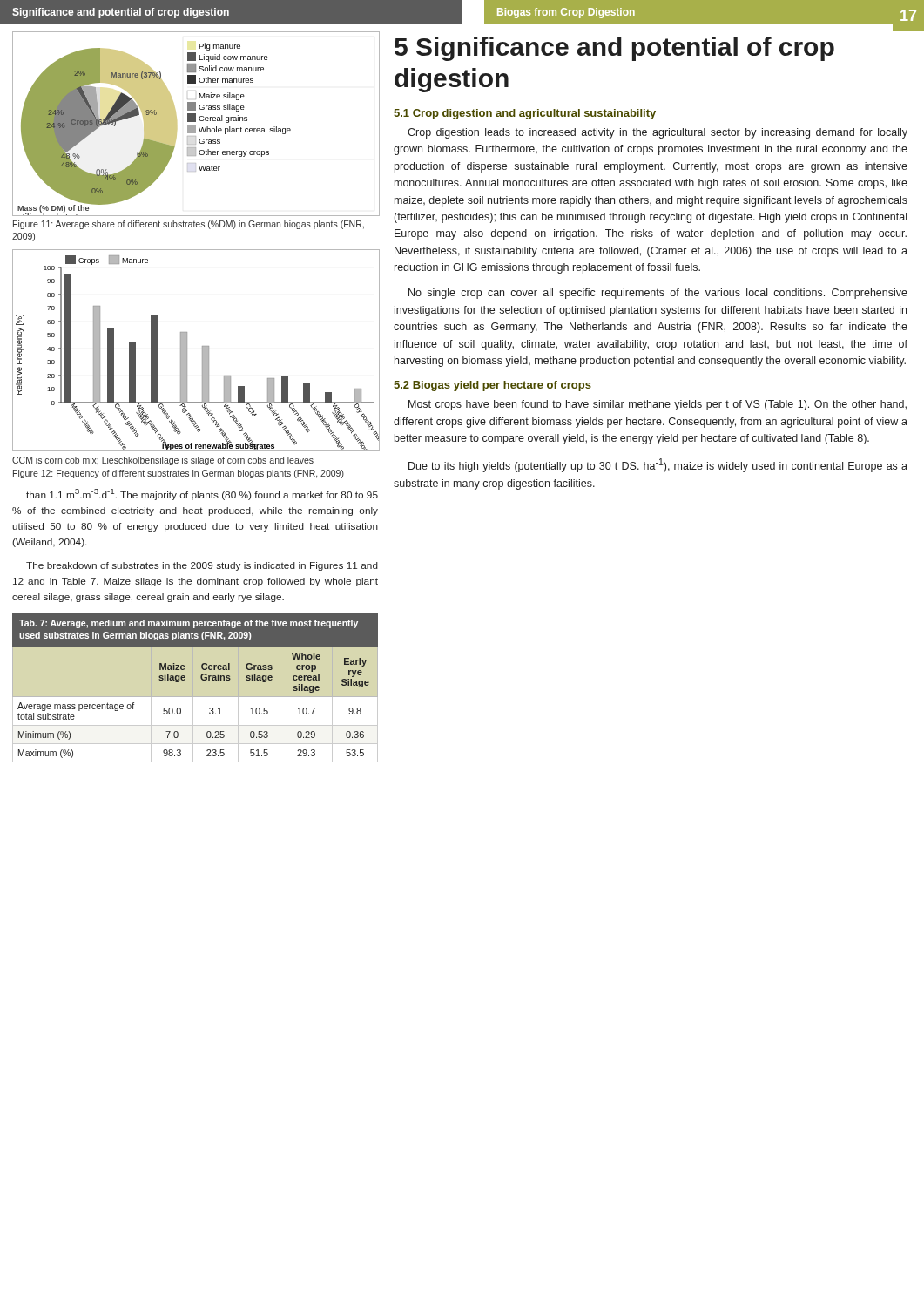Click on the text block that says "Crop digestion leads to increased activity in the"
The image size is (924, 1307).
651,200
